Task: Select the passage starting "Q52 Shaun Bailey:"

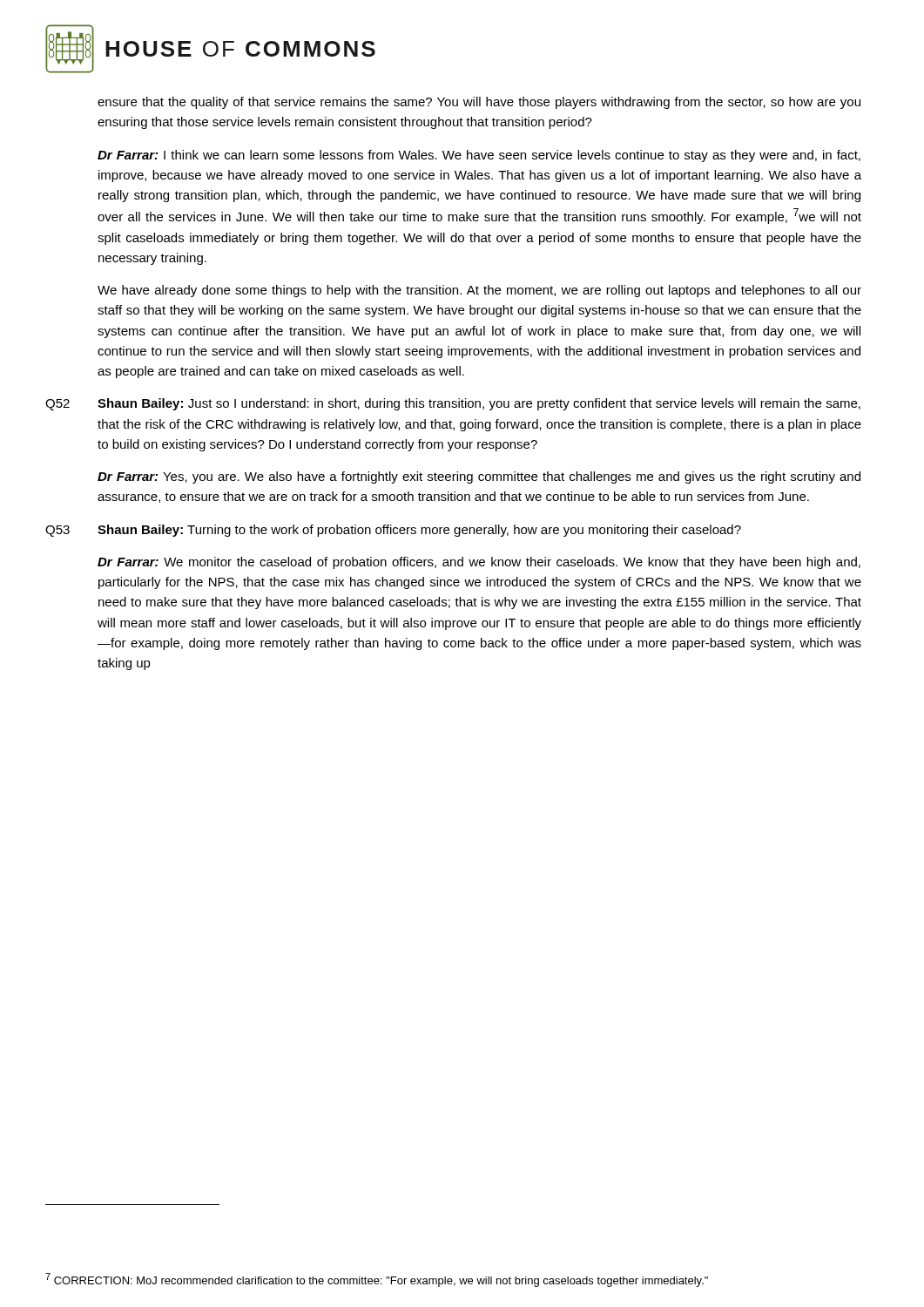Action: tap(453, 424)
